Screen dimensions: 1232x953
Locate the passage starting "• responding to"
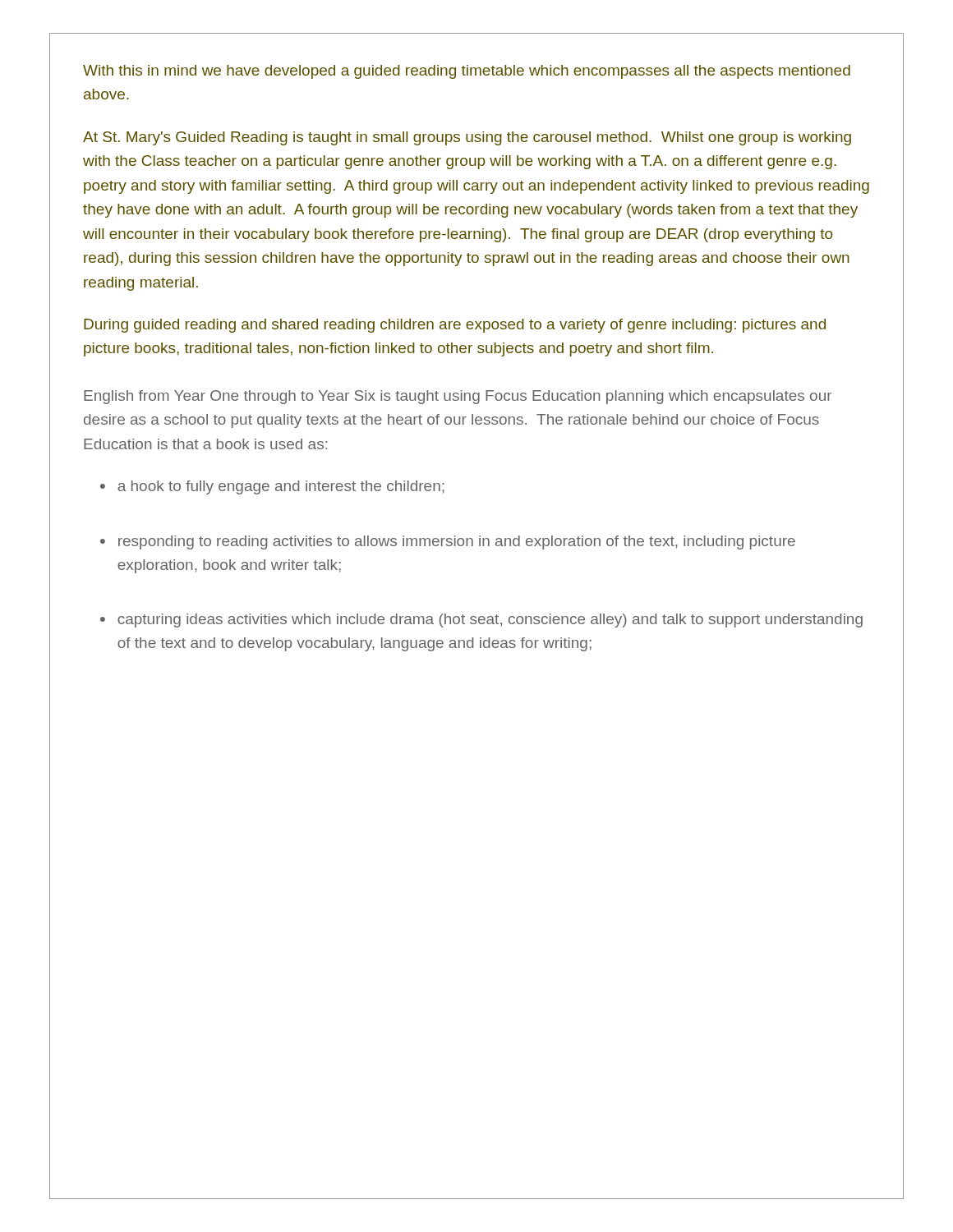(x=485, y=553)
